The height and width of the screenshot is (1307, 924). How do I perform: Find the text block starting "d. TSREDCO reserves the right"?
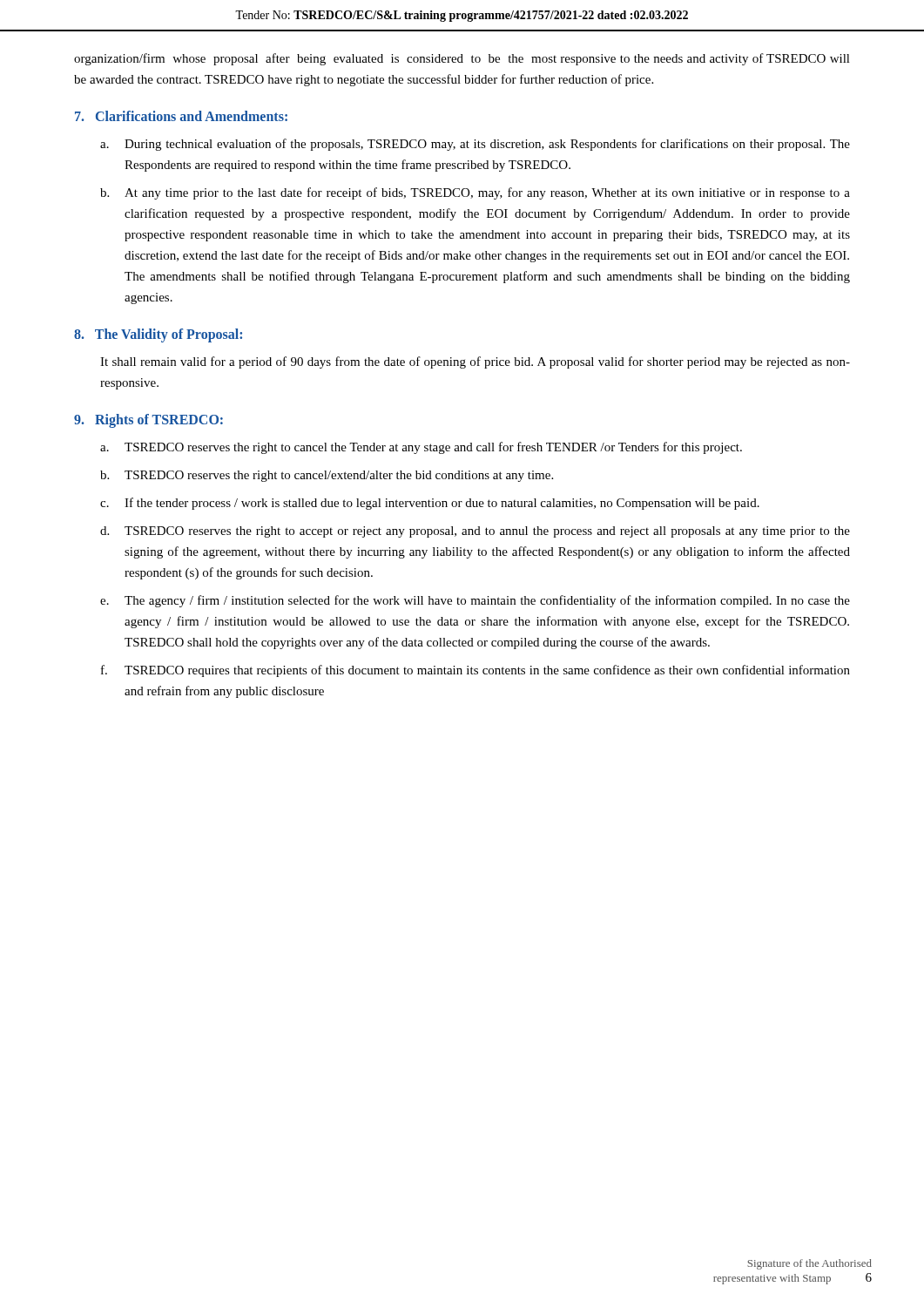click(x=475, y=552)
